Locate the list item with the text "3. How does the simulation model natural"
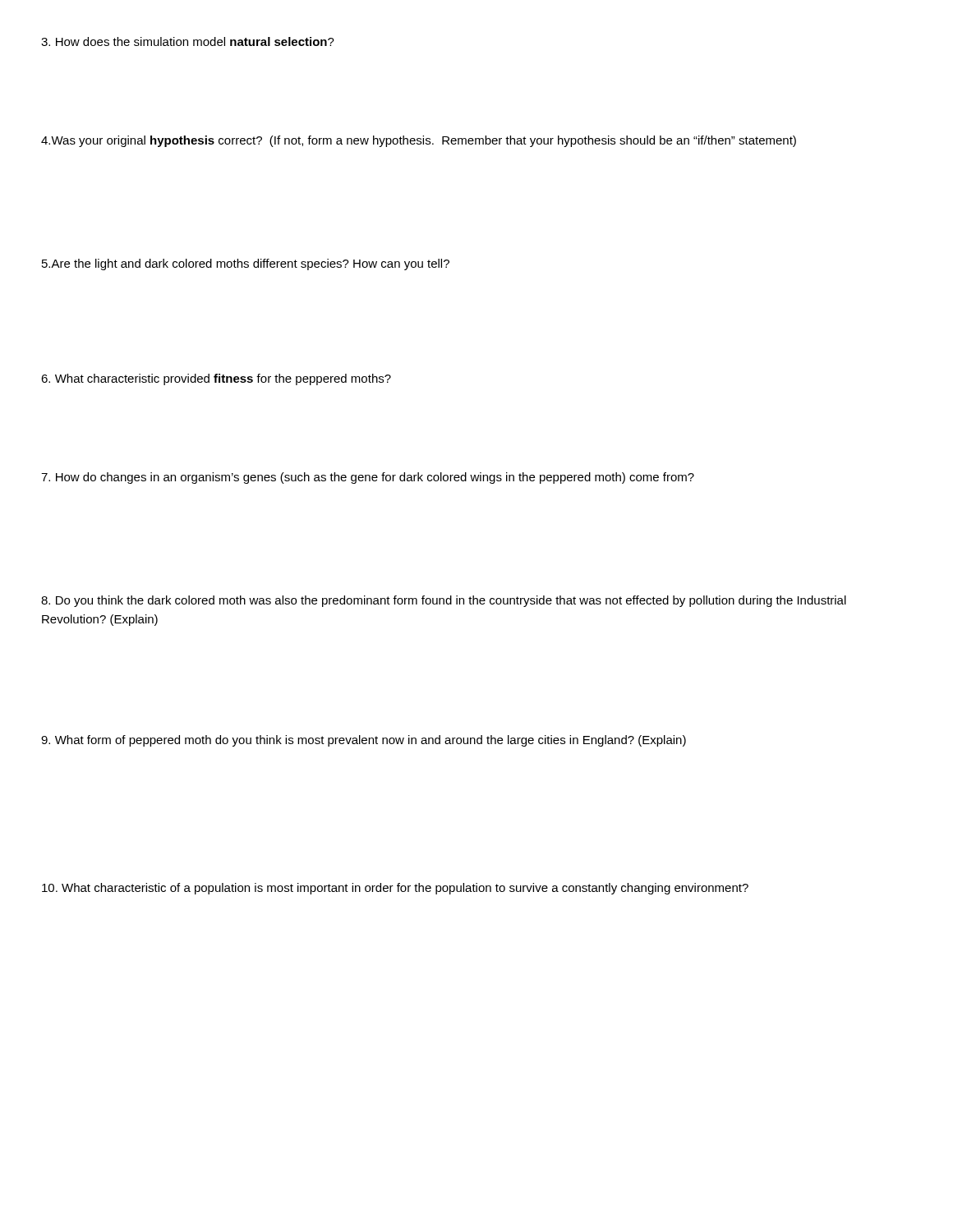The image size is (953, 1232). (x=188, y=41)
